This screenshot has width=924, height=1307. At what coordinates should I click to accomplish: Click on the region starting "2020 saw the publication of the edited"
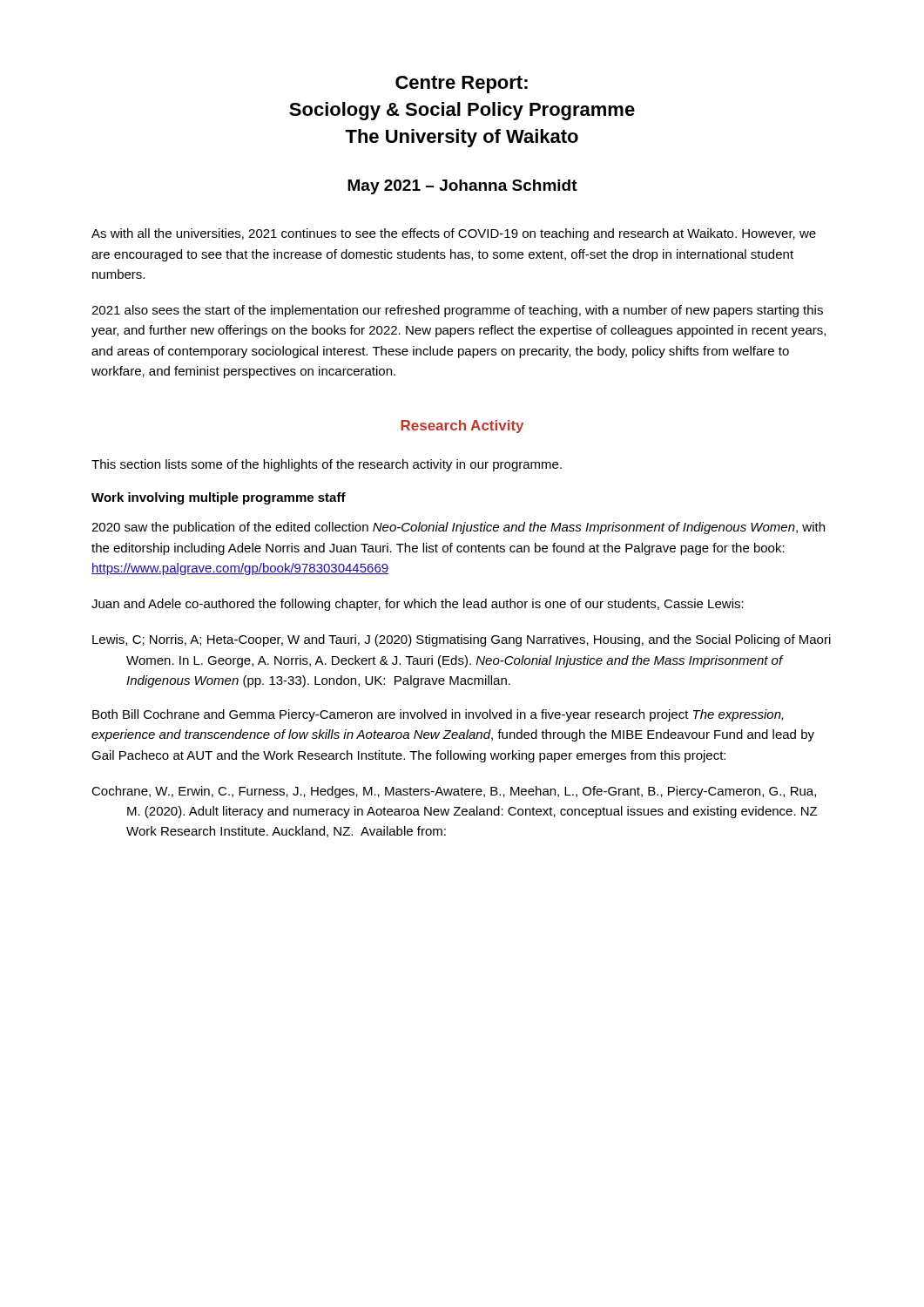tap(459, 547)
